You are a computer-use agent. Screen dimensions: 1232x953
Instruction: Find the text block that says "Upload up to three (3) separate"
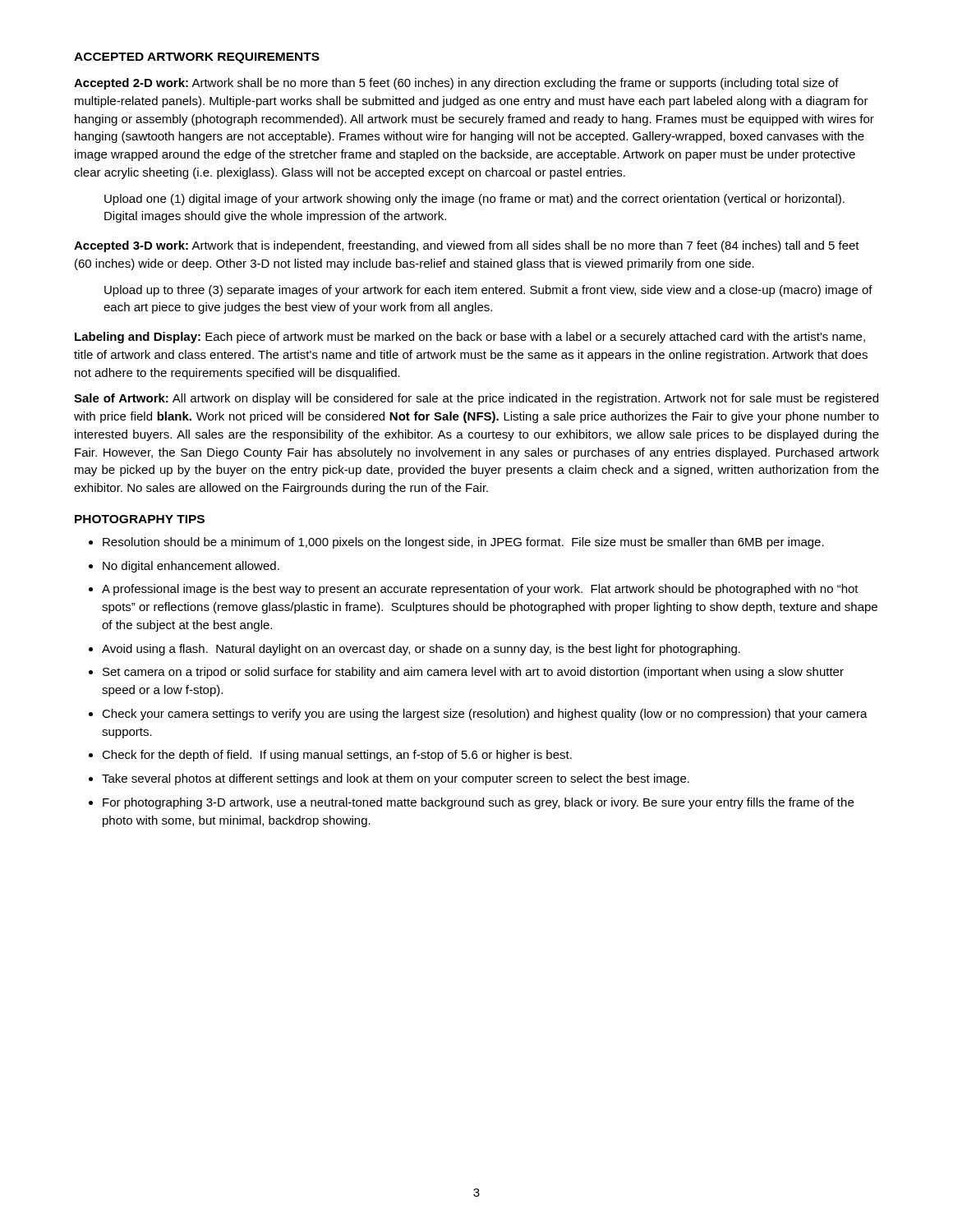click(488, 298)
